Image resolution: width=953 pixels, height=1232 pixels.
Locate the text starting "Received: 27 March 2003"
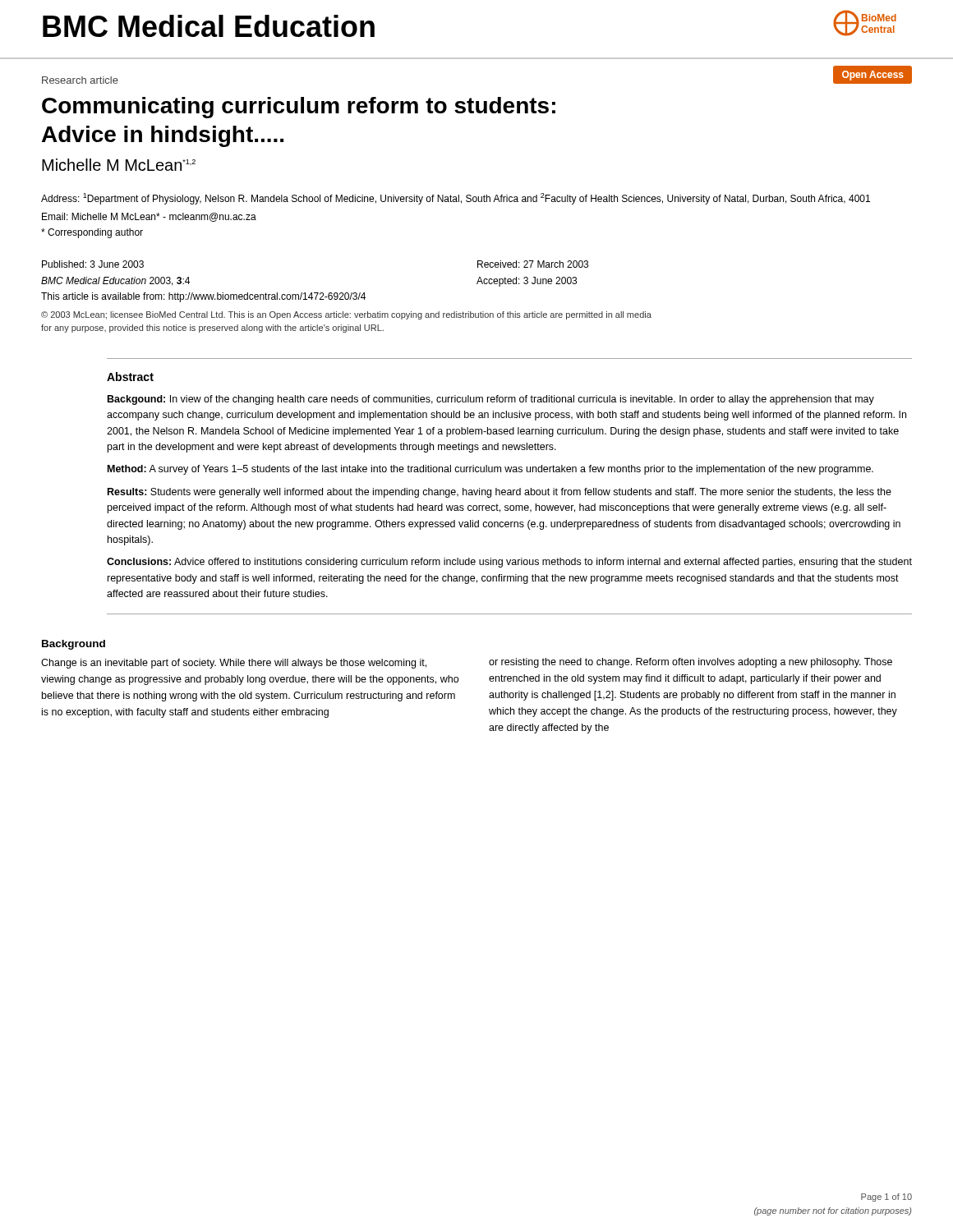click(x=533, y=273)
